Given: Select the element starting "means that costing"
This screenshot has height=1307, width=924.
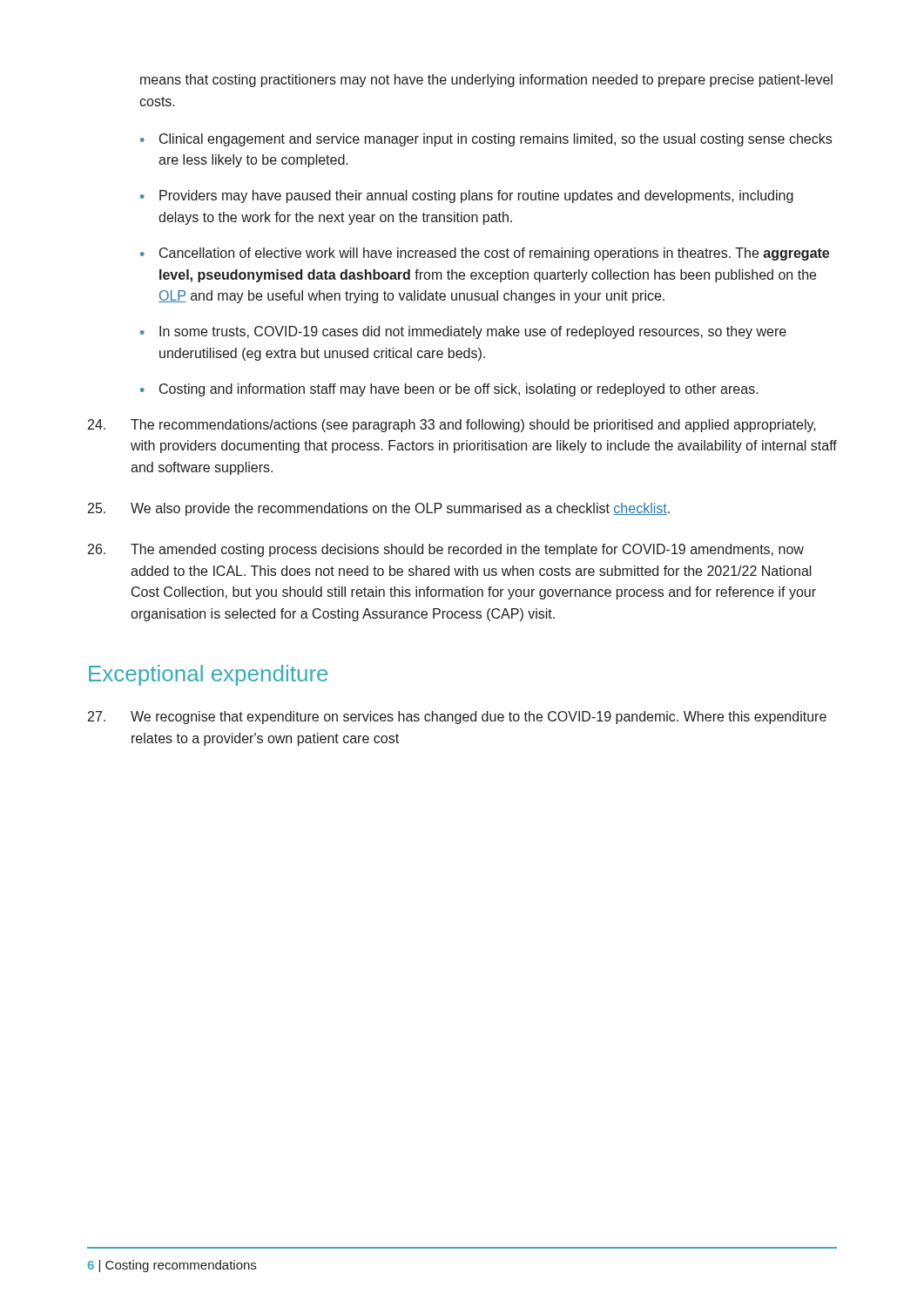Looking at the screenshot, I should pos(486,91).
